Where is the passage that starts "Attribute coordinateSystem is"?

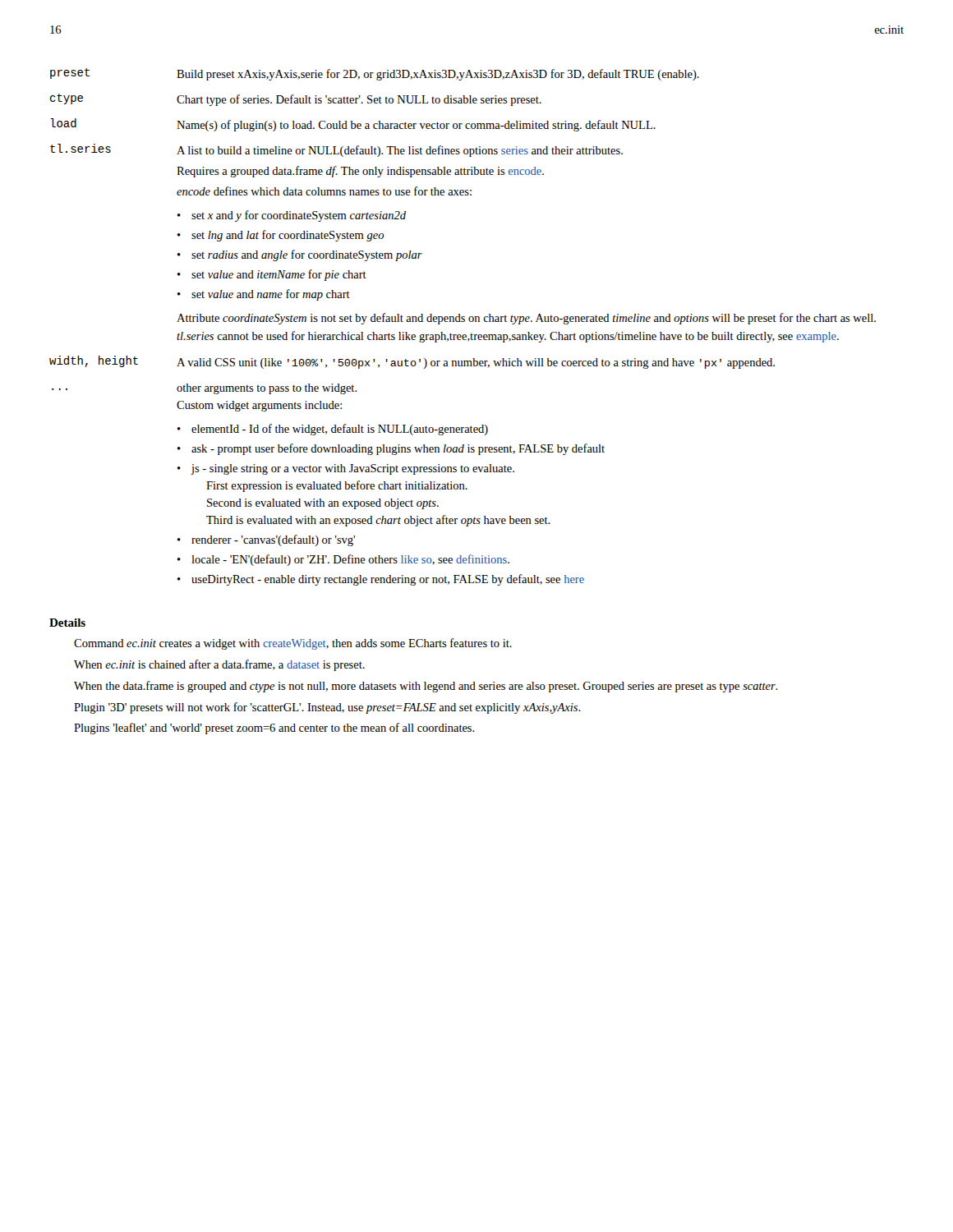click(x=527, y=327)
